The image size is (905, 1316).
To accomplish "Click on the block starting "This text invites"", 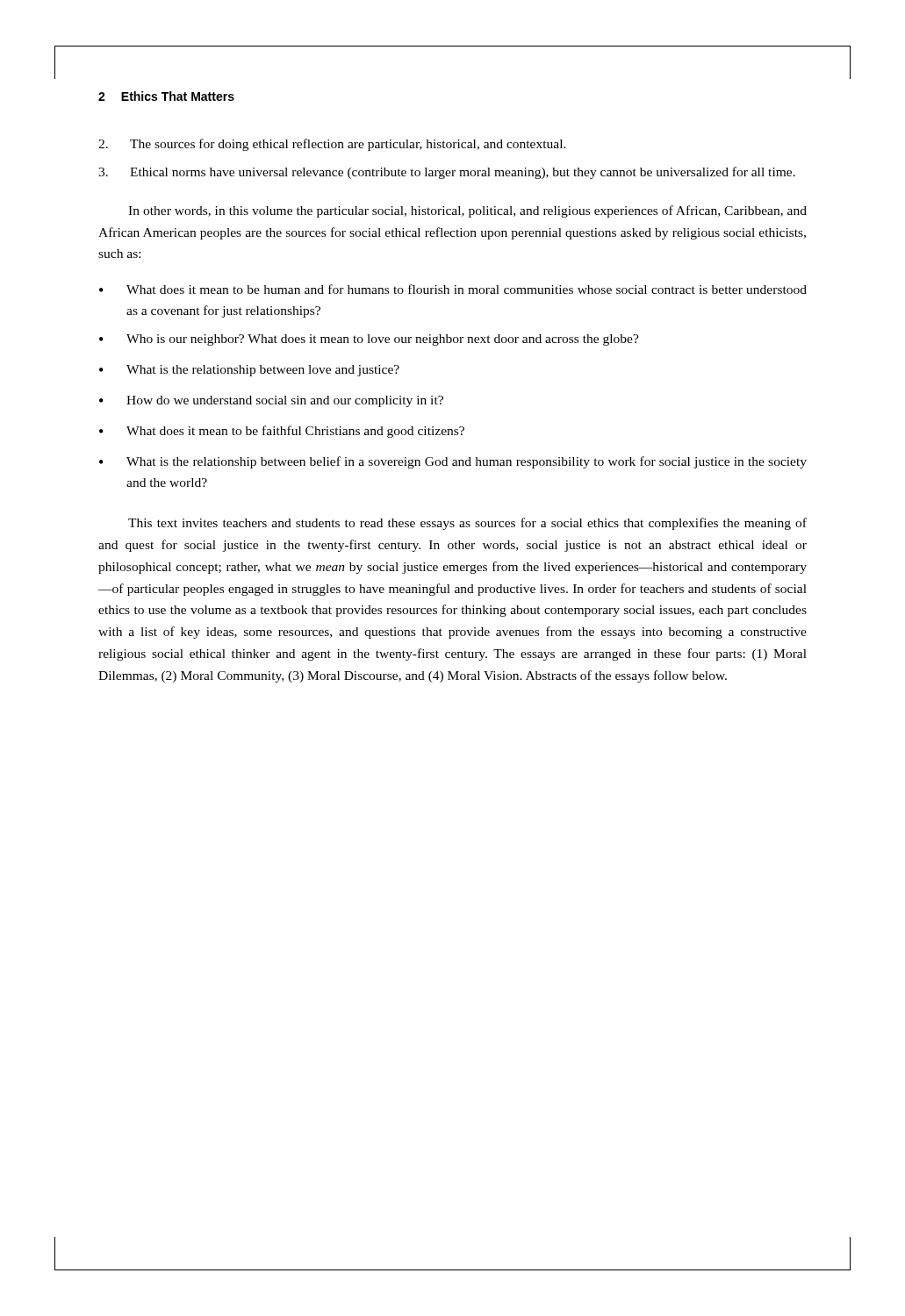I will [x=452, y=599].
